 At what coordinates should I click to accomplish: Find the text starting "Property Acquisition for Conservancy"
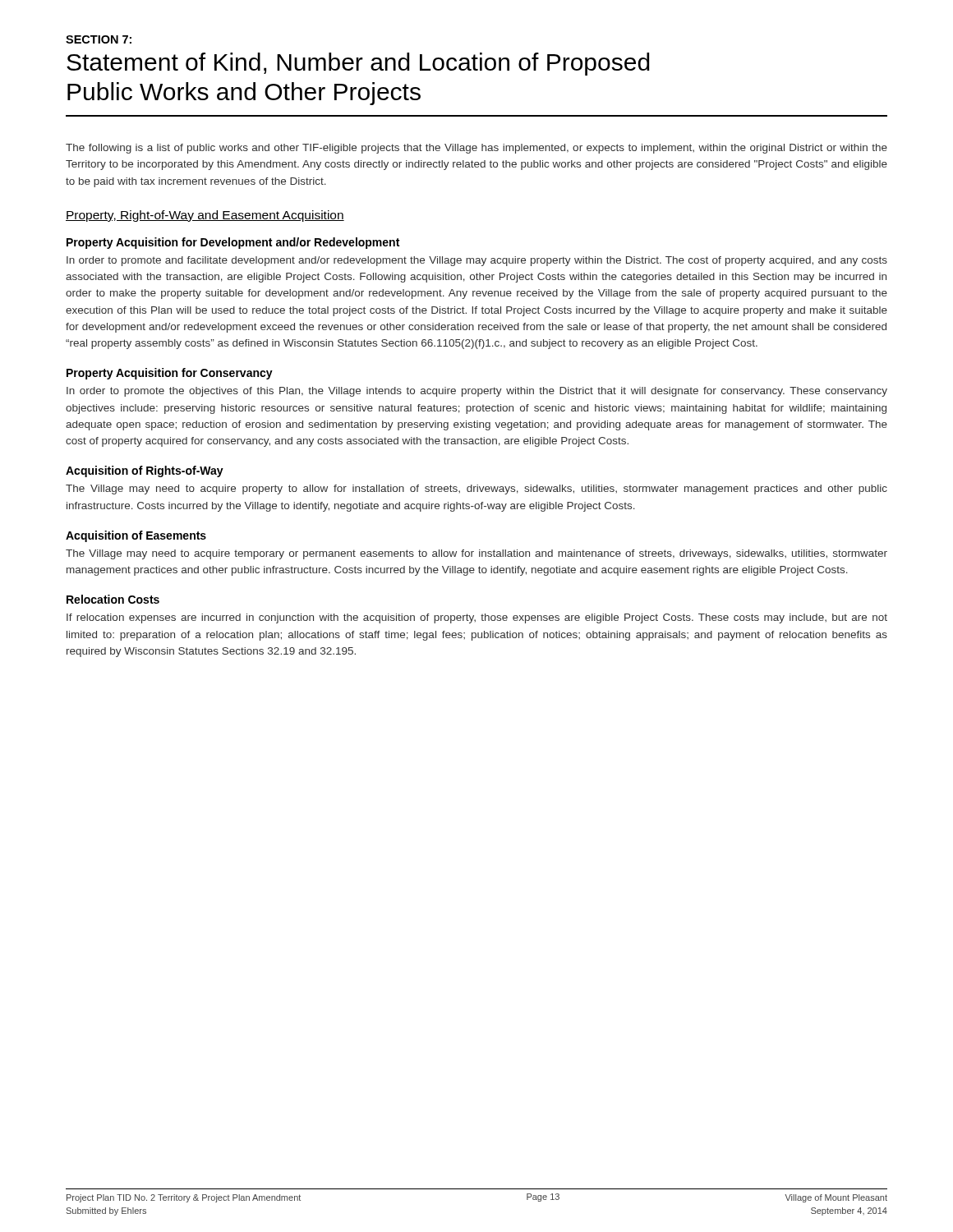(x=170, y=374)
